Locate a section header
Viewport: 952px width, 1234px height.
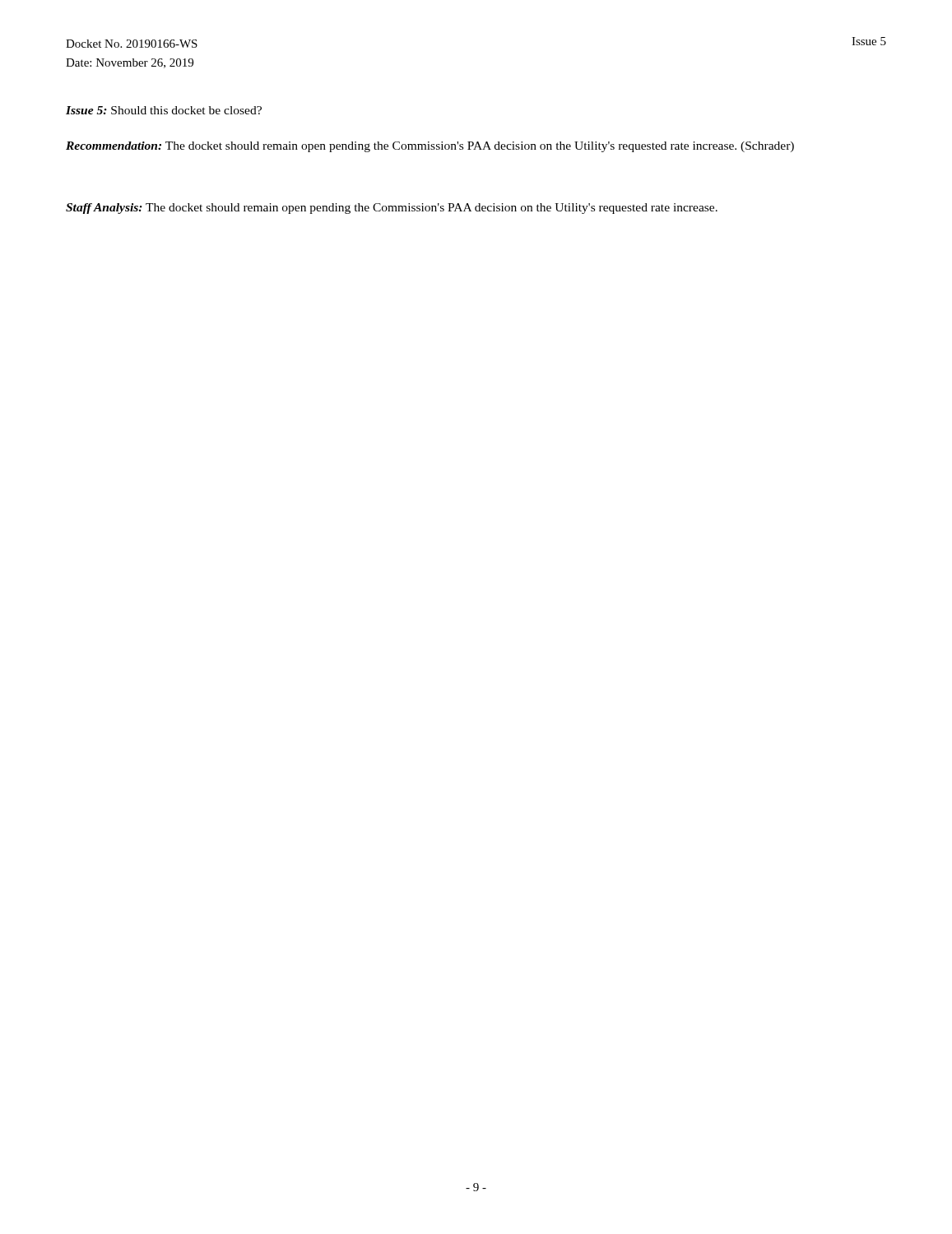[164, 110]
